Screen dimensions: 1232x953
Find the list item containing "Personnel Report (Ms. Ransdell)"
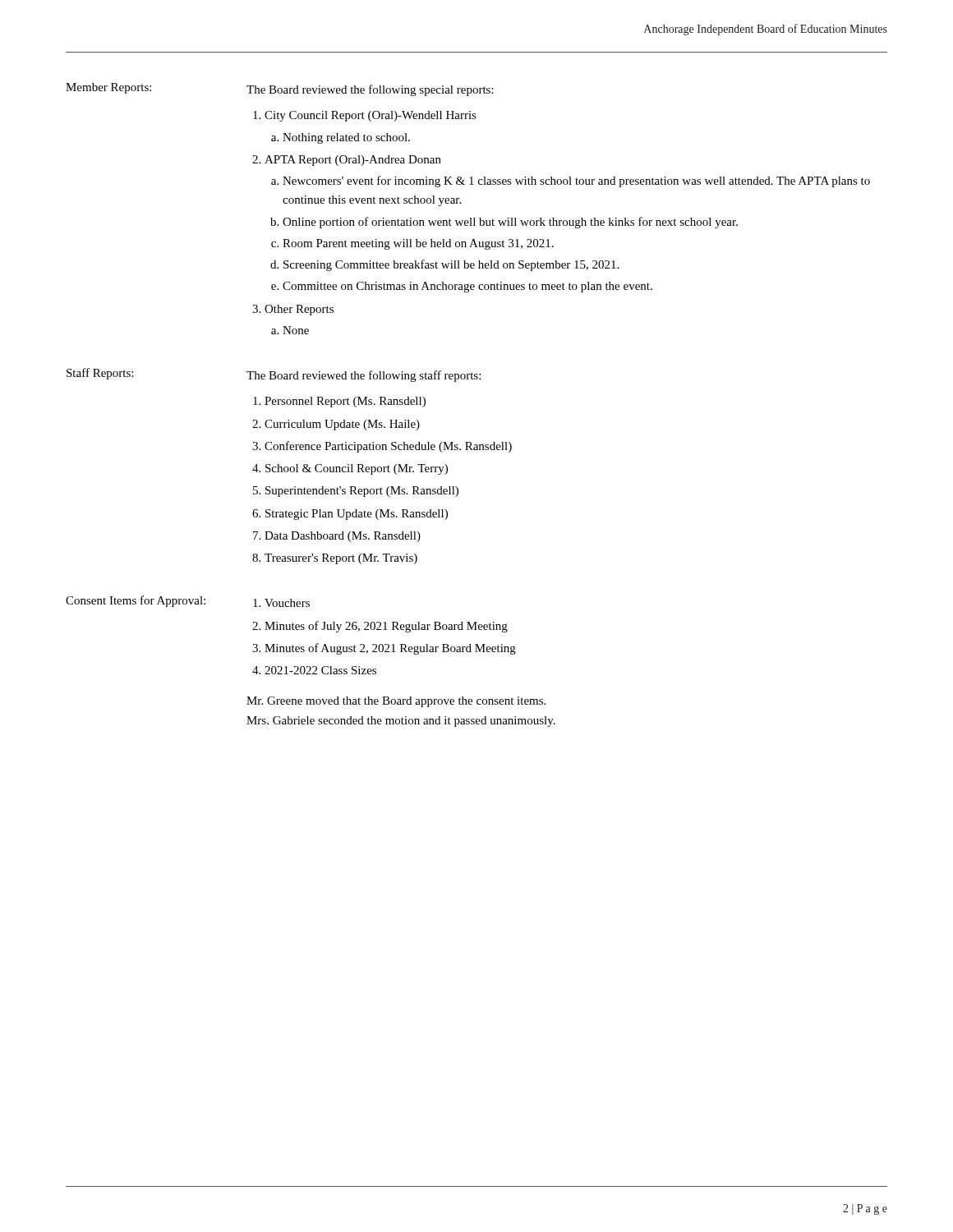[345, 402]
